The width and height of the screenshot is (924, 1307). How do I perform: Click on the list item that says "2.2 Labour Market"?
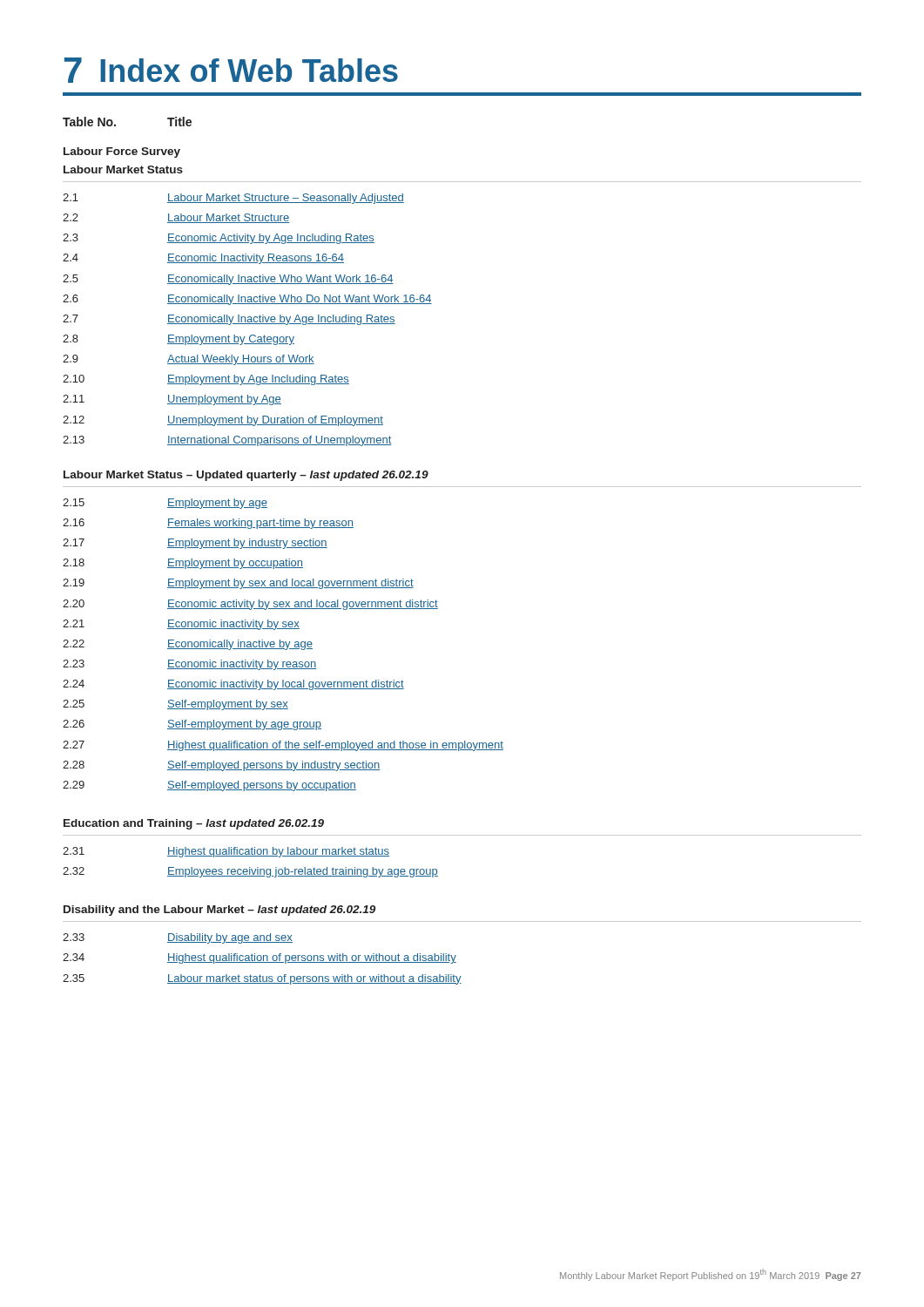point(176,218)
